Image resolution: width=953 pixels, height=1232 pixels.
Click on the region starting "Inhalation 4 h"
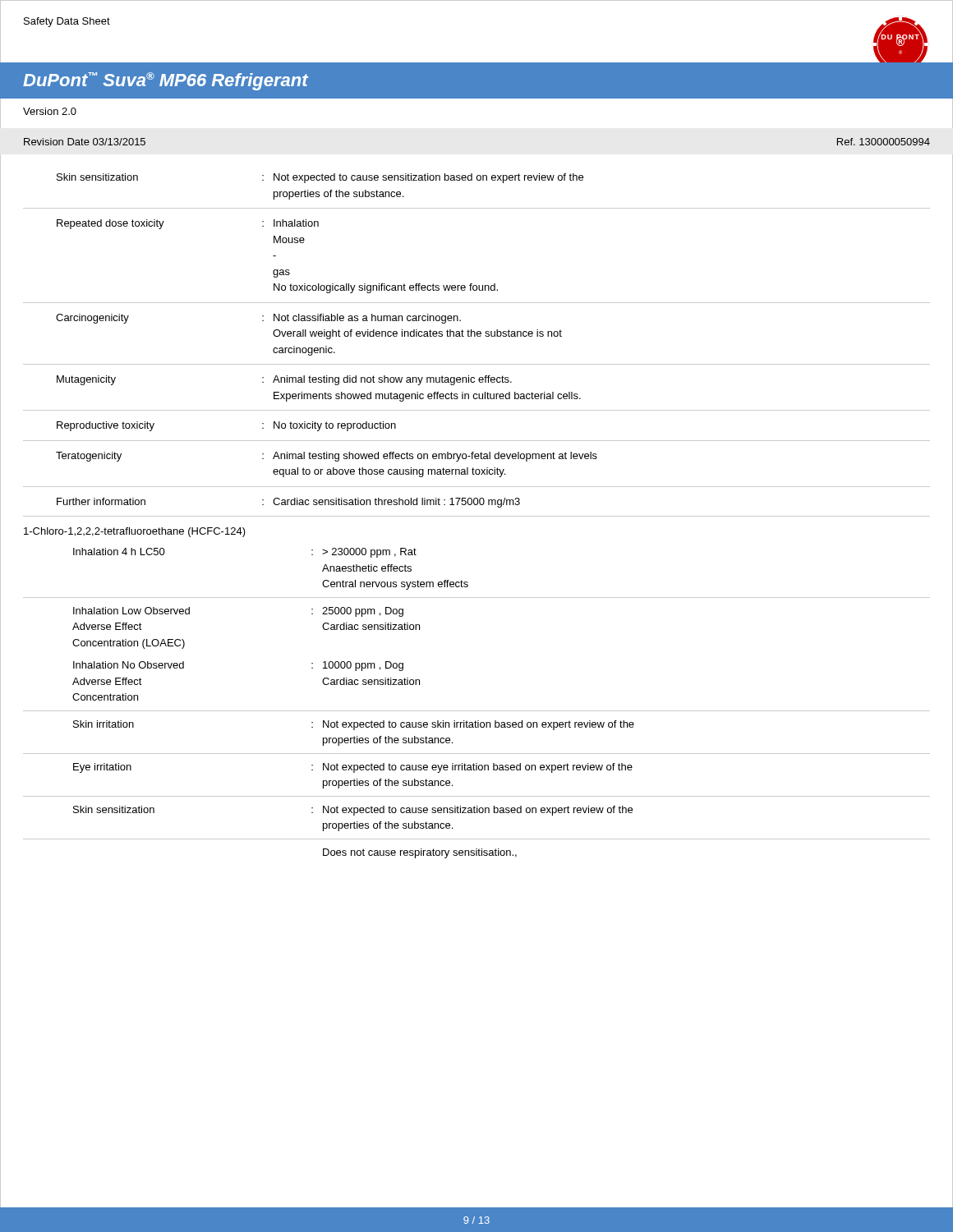coord(115,552)
